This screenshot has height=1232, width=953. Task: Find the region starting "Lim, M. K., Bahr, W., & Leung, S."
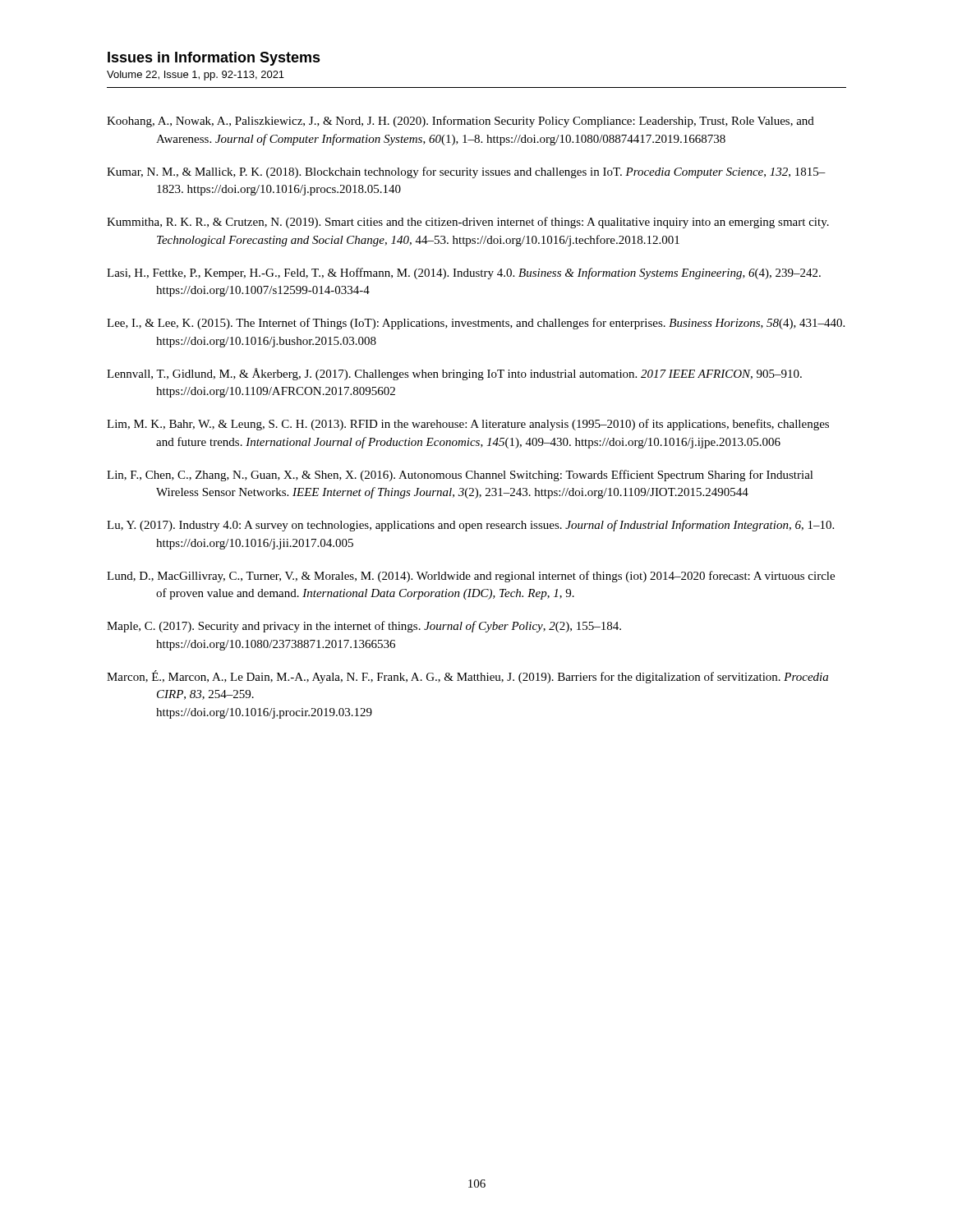(468, 433)
